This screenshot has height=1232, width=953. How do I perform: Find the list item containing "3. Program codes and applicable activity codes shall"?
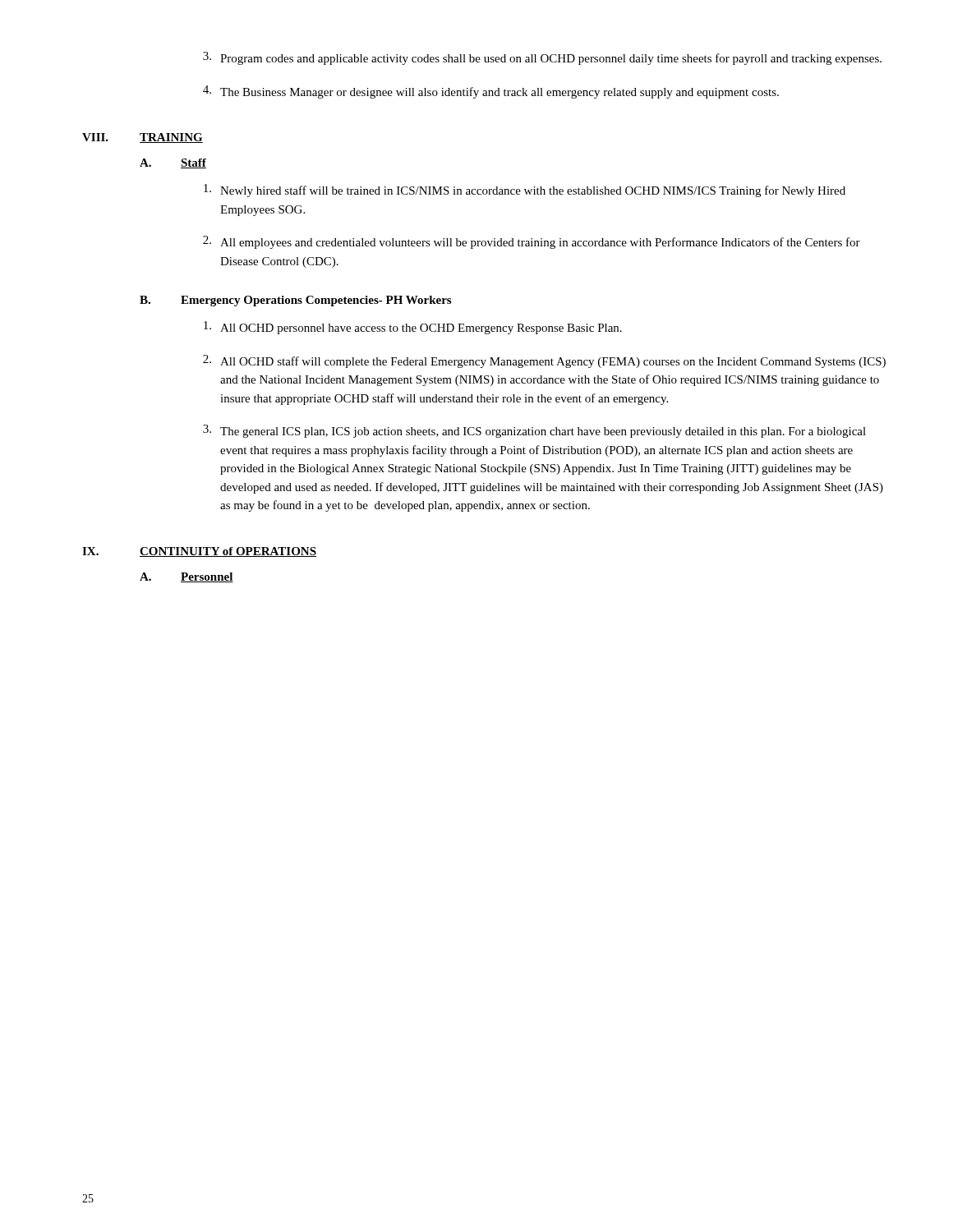tap(534, 59)
